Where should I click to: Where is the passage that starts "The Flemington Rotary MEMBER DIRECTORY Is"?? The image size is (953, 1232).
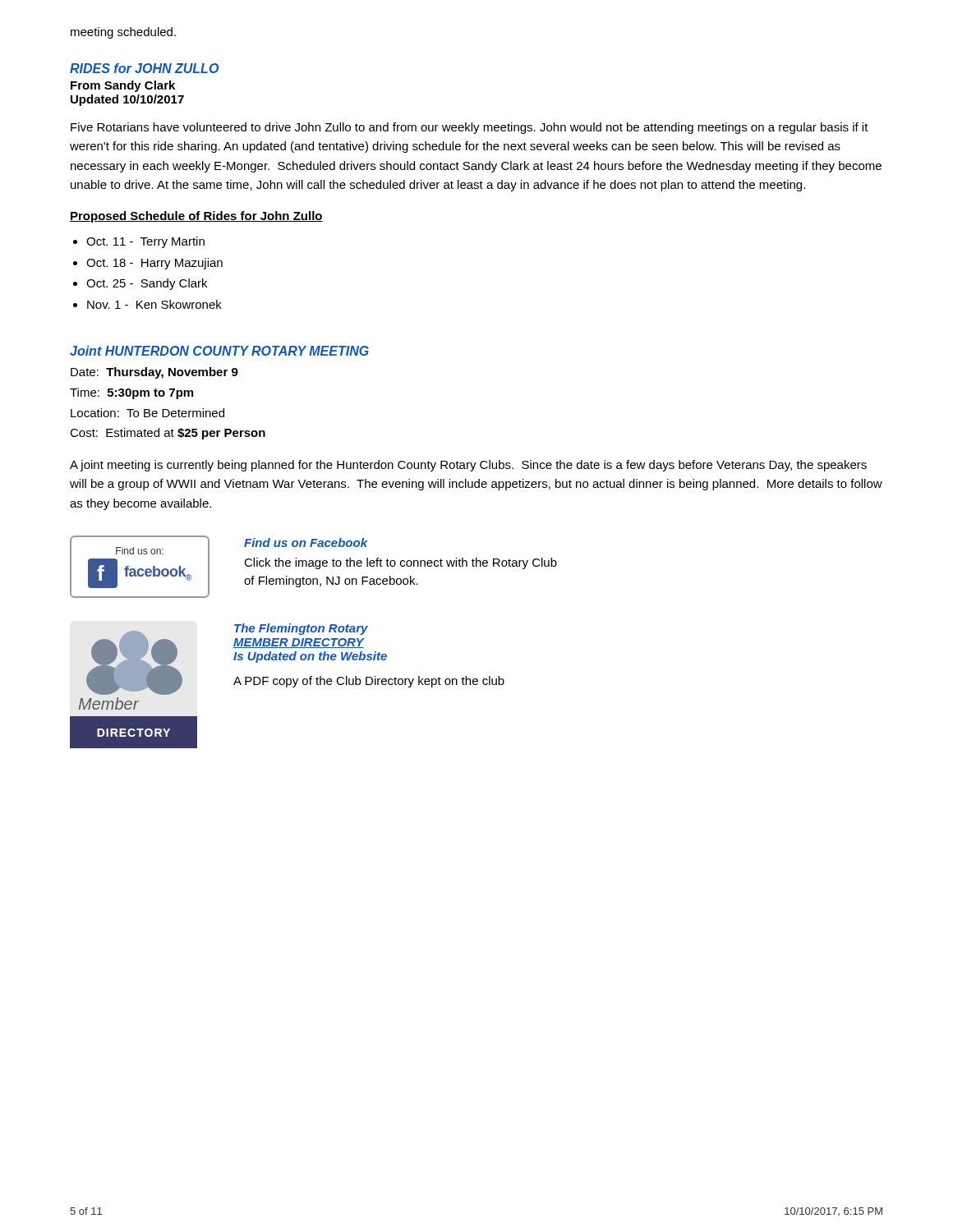pos(301,629)
